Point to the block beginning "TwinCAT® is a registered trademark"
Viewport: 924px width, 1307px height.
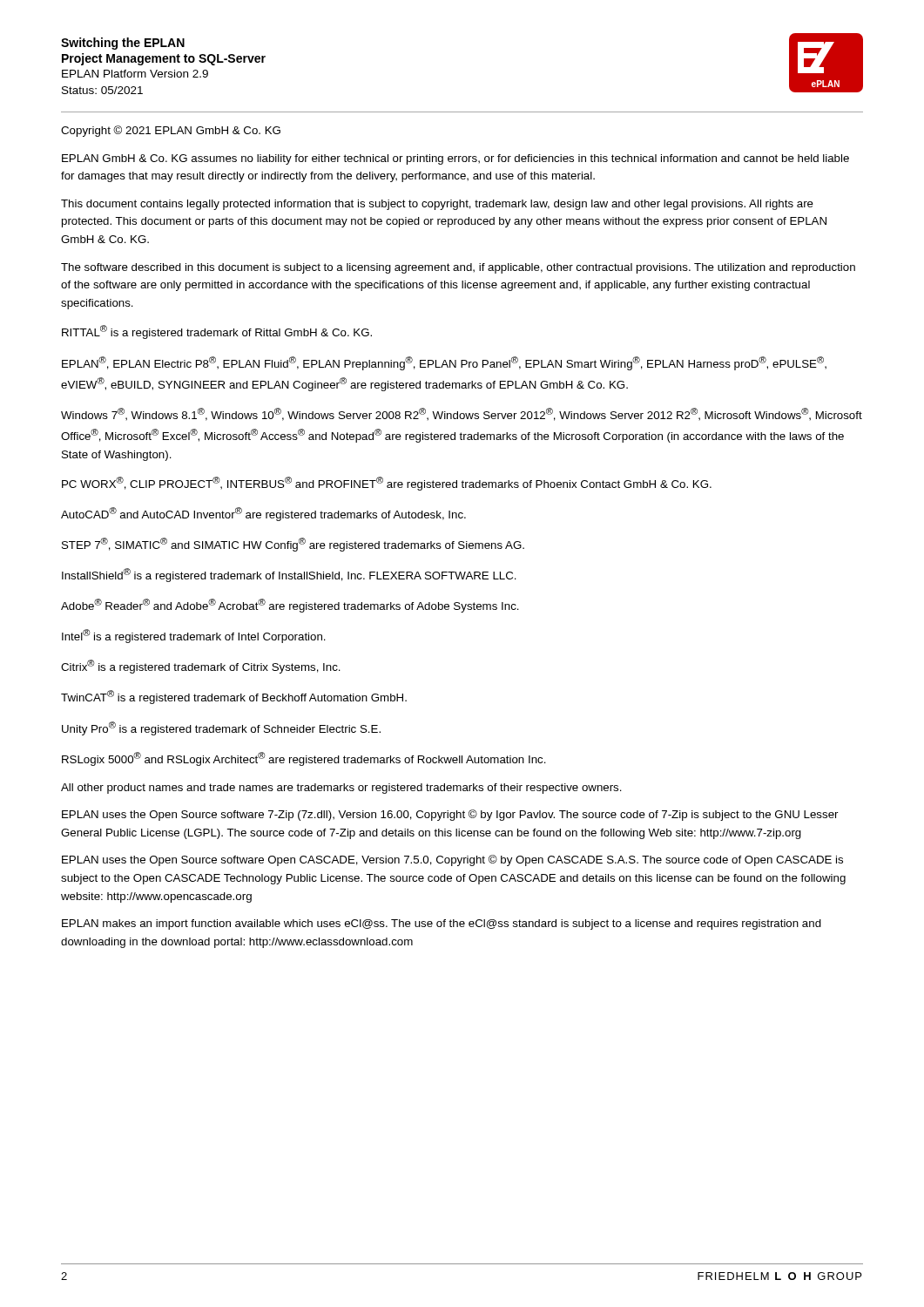pyautogui.click(x=234, y=697)
